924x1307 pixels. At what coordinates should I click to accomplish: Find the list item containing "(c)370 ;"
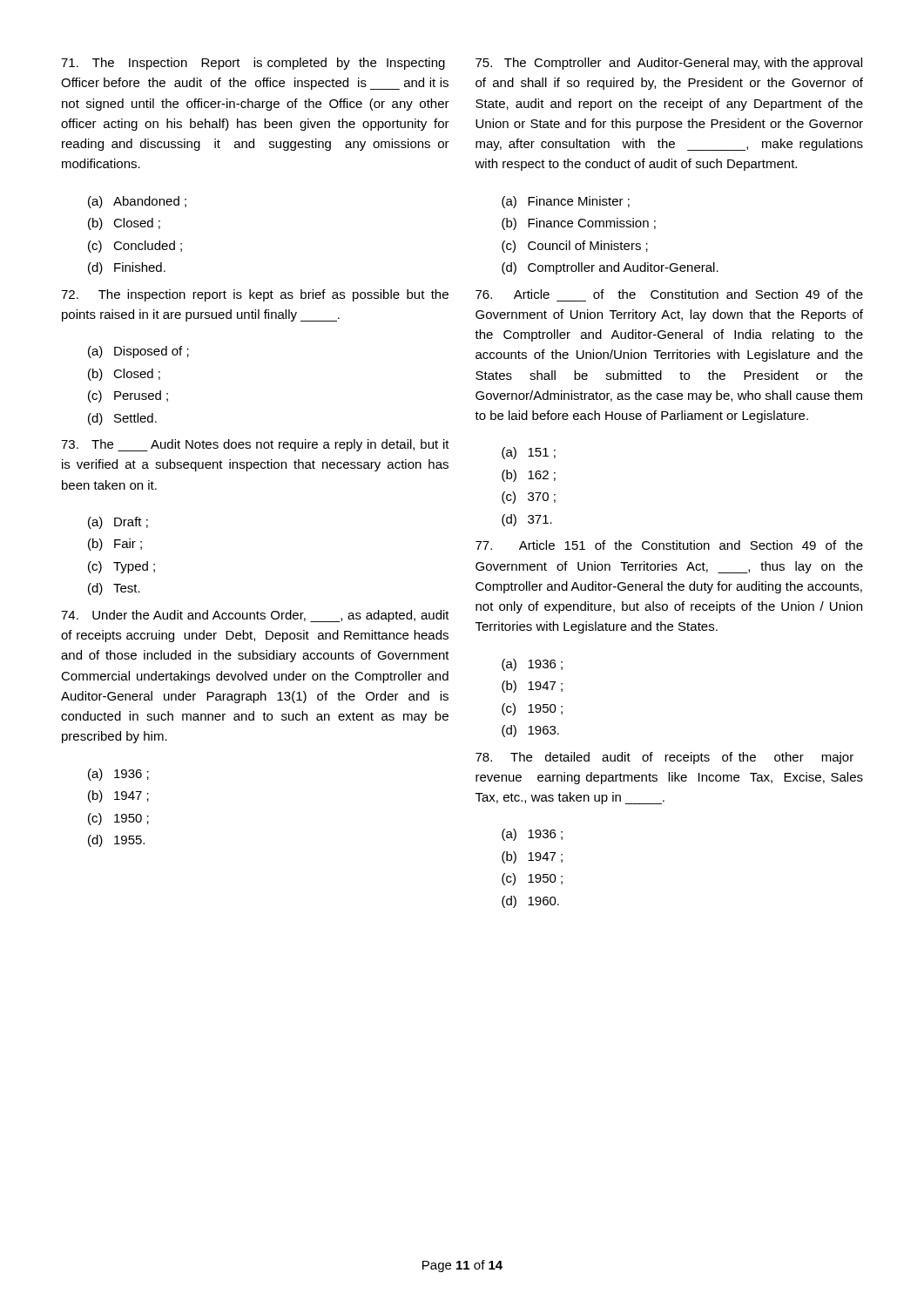[x=529, y=497]
